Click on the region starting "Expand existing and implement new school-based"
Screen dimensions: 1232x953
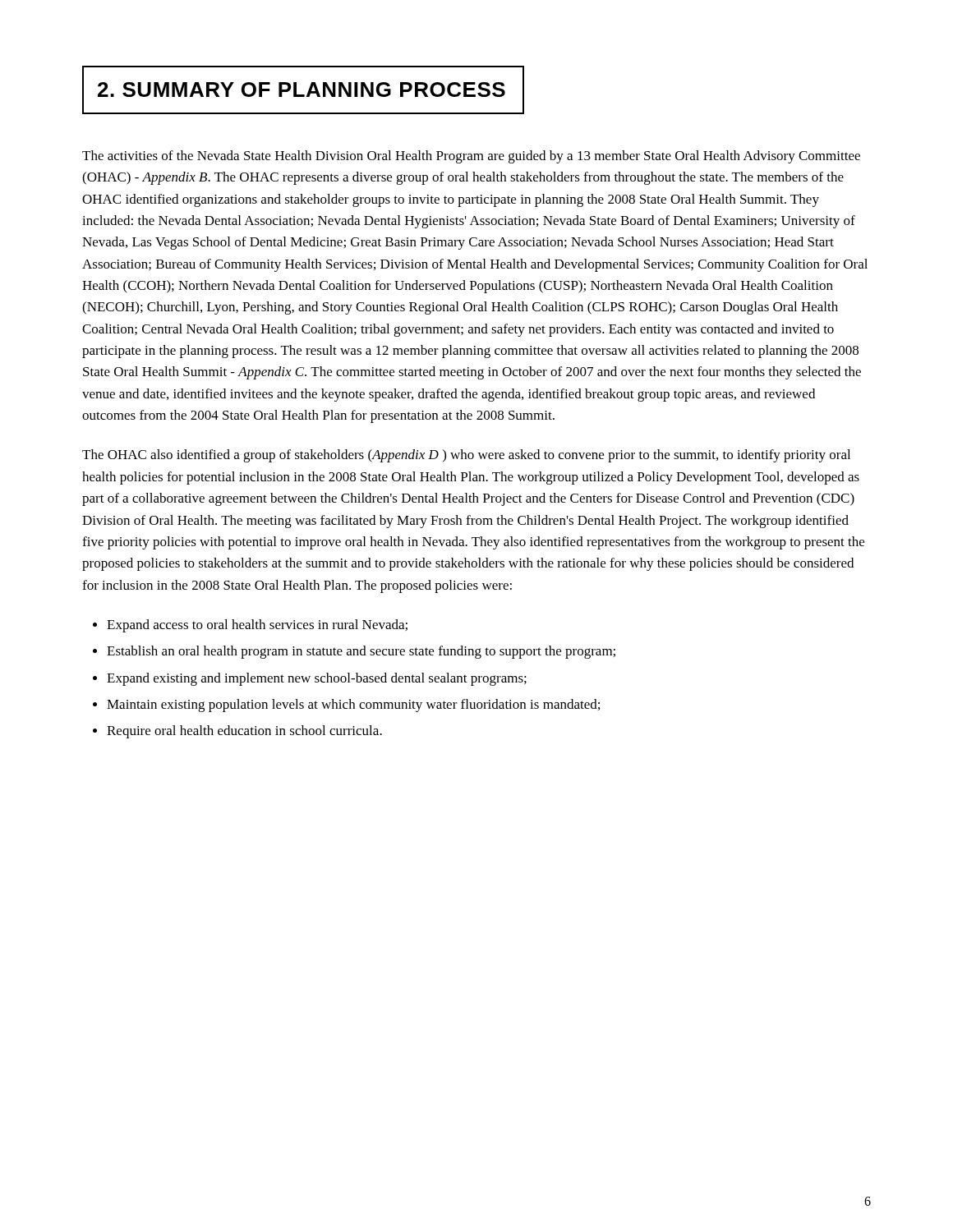317,678
